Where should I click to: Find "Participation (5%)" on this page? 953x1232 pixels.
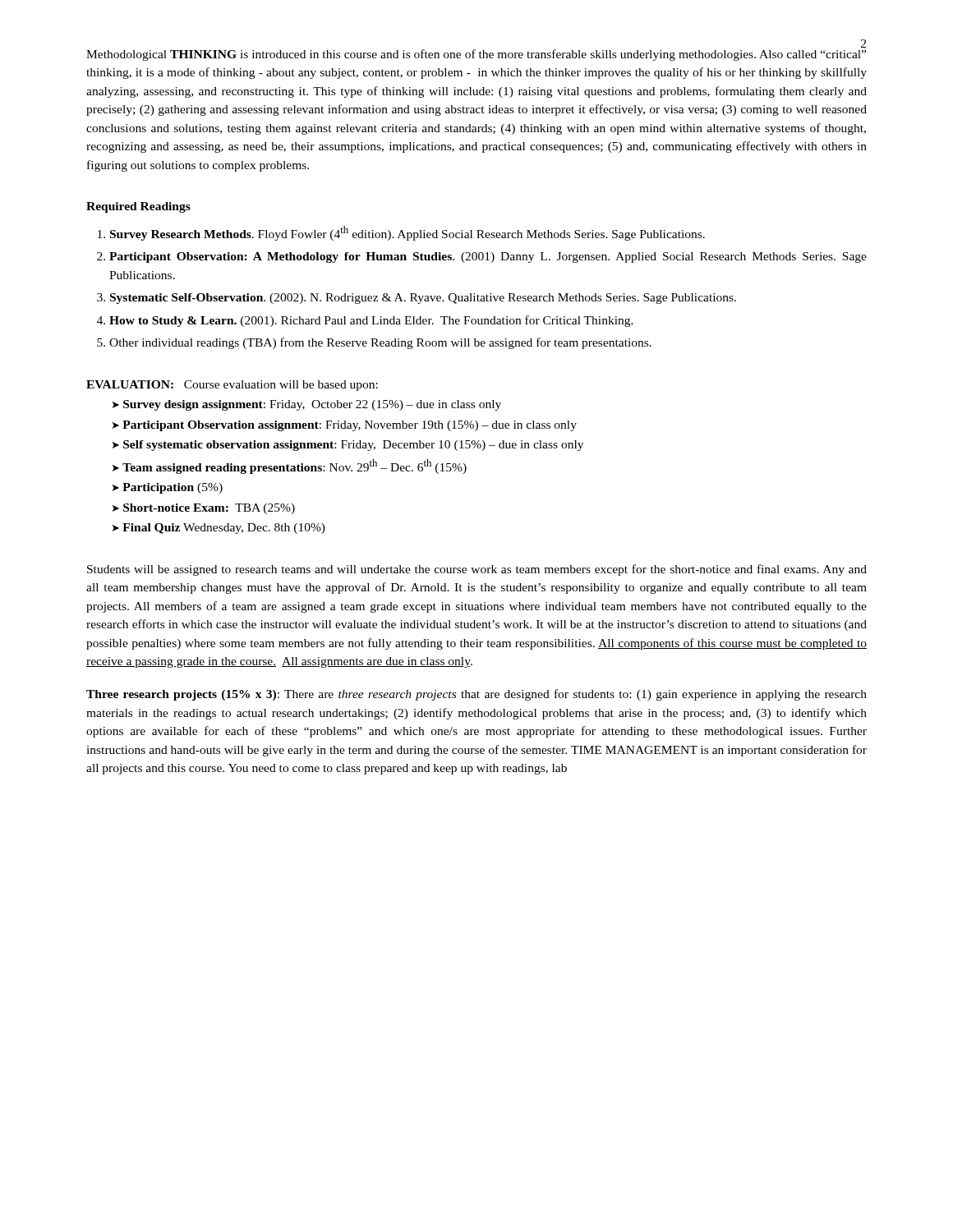(168, 488)
